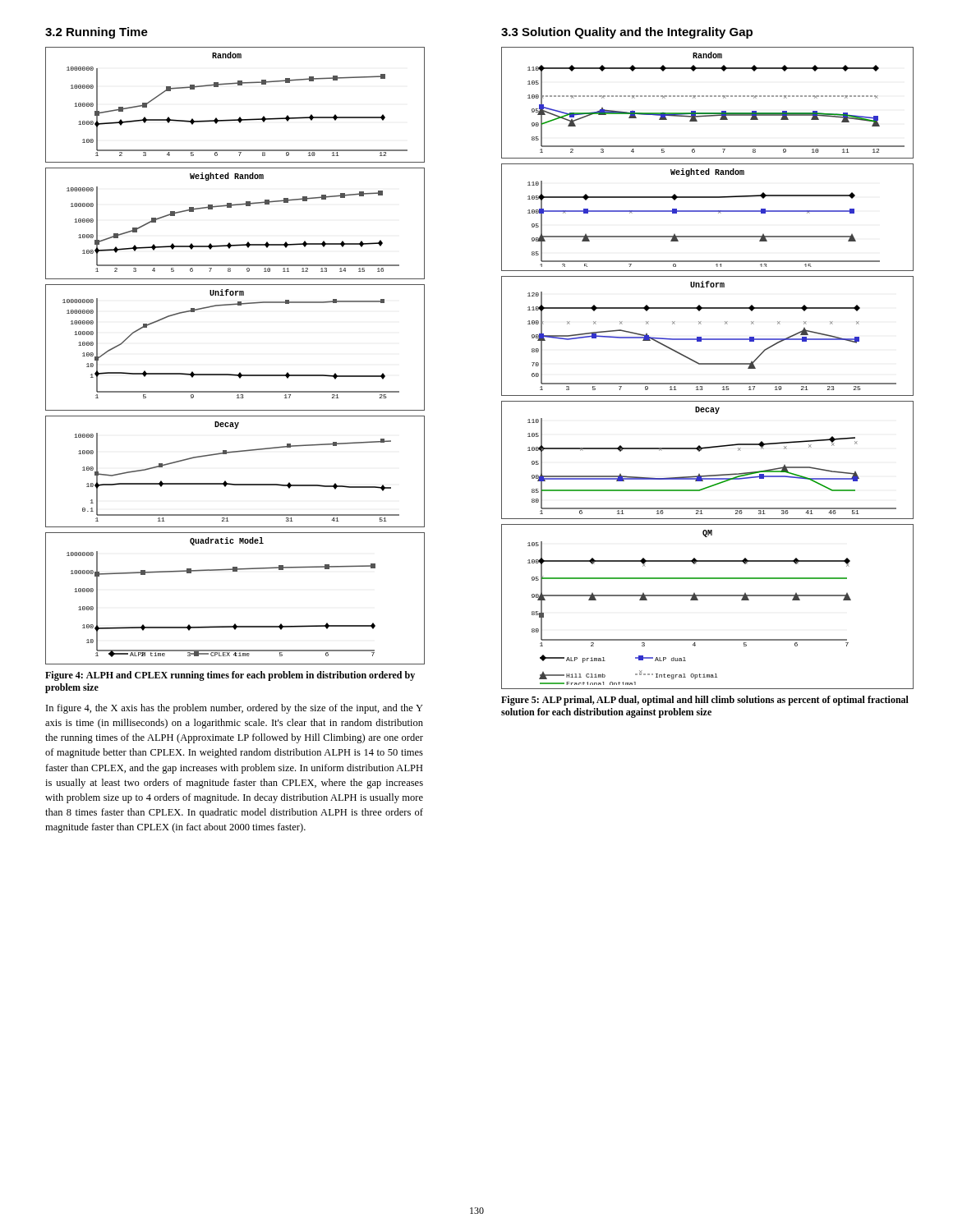953x1232 pixels.
Task: Select the section header with the text "3.3 Solution Quality and the Integrality Gap"
Action: pyautogui.click(x=627, y=32)
